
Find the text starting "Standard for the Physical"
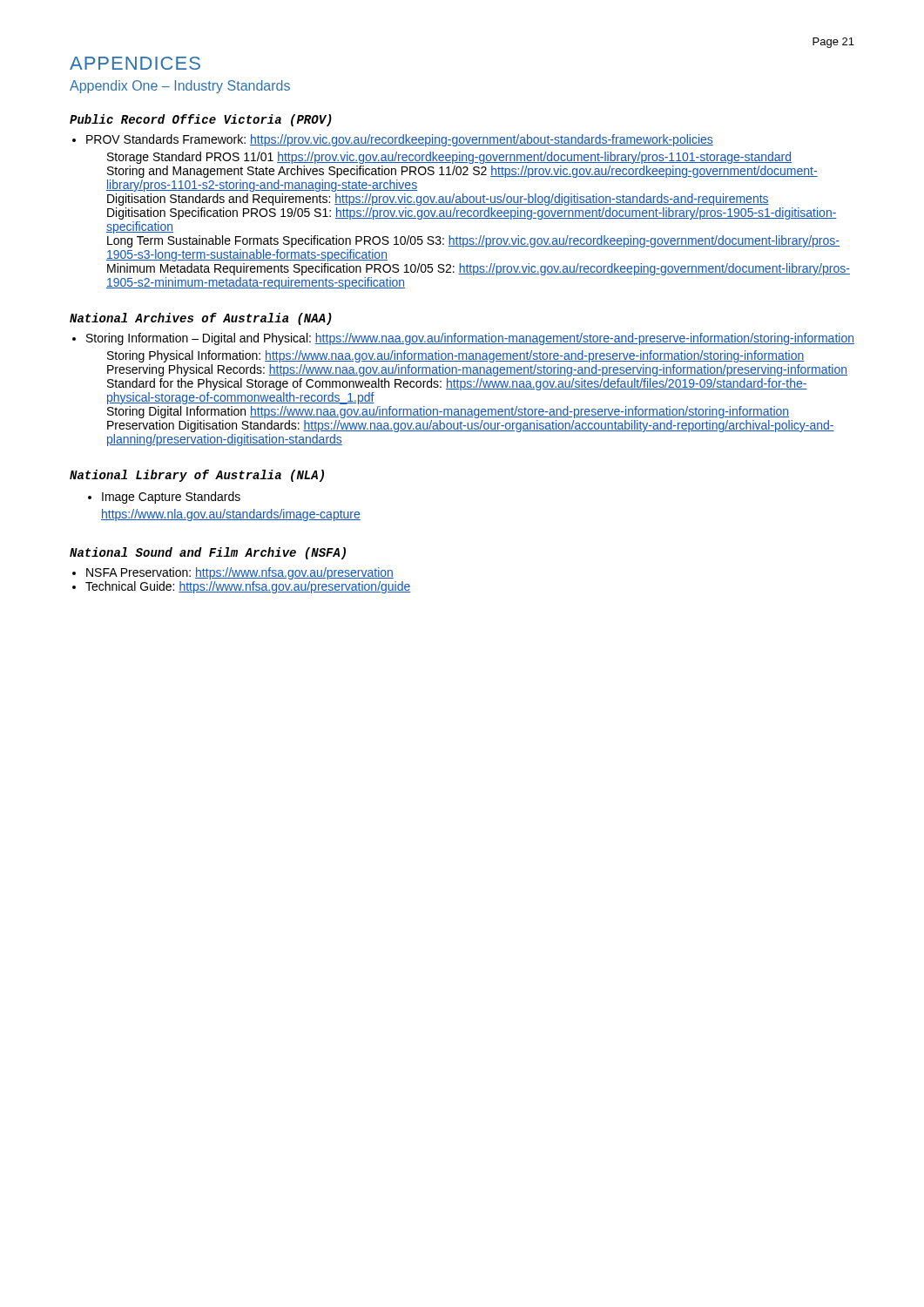[480, 390]
